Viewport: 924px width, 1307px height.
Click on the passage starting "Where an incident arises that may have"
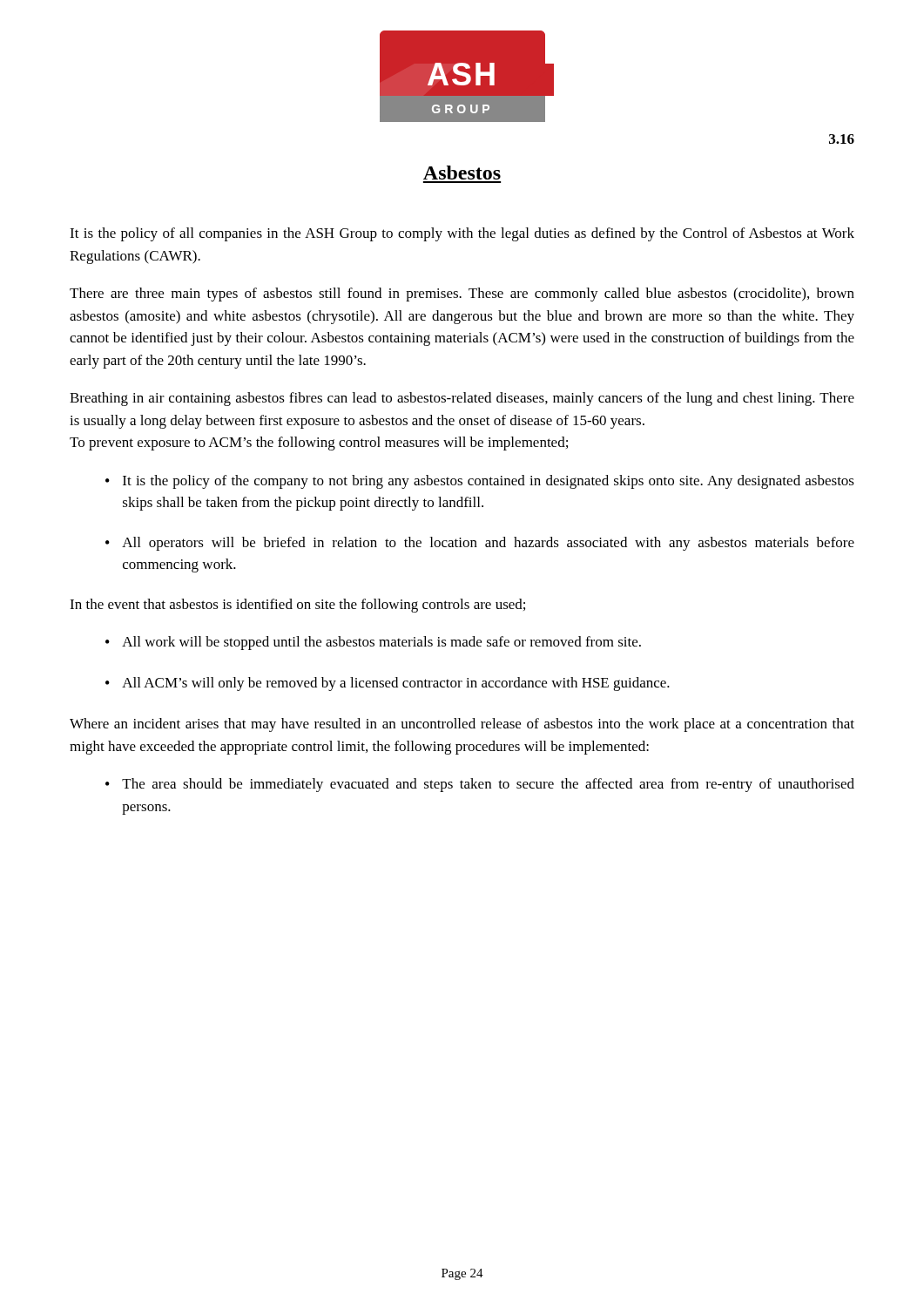(462, 735)
